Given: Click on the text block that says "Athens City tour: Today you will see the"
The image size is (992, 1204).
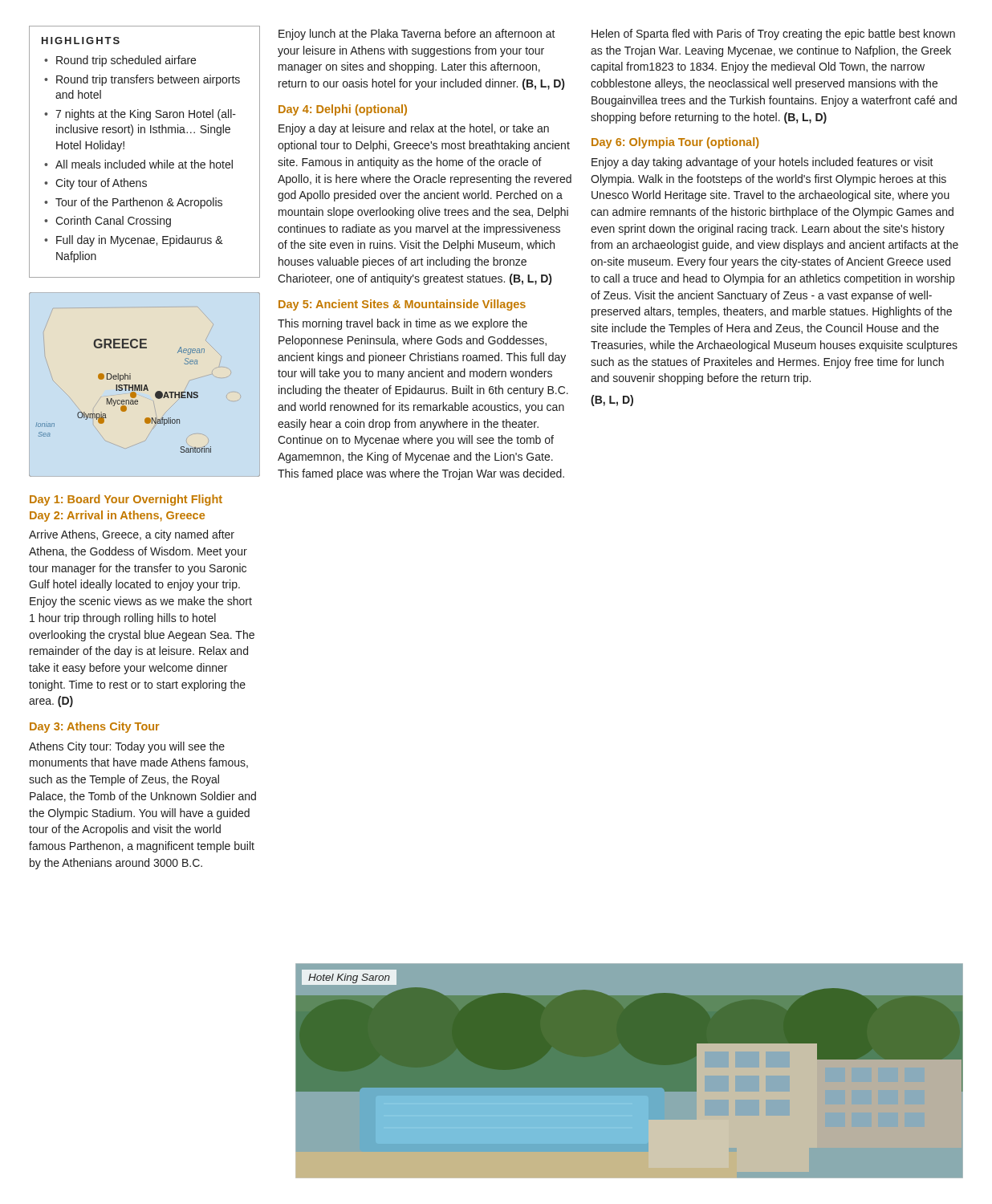Looking at the screenshot, I should tap(143, 804).
